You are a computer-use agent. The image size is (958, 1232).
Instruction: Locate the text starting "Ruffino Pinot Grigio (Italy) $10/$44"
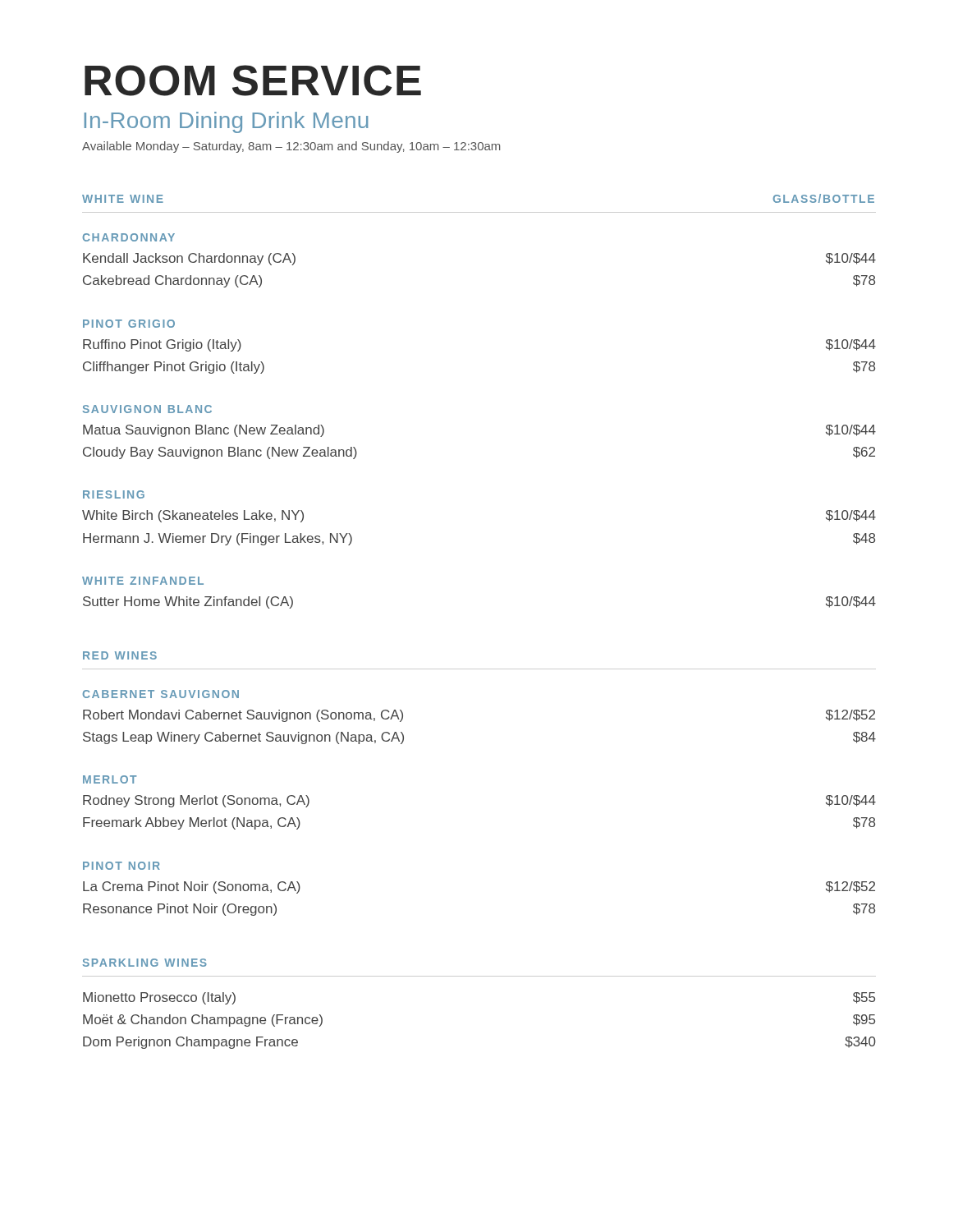click(156, 345)
